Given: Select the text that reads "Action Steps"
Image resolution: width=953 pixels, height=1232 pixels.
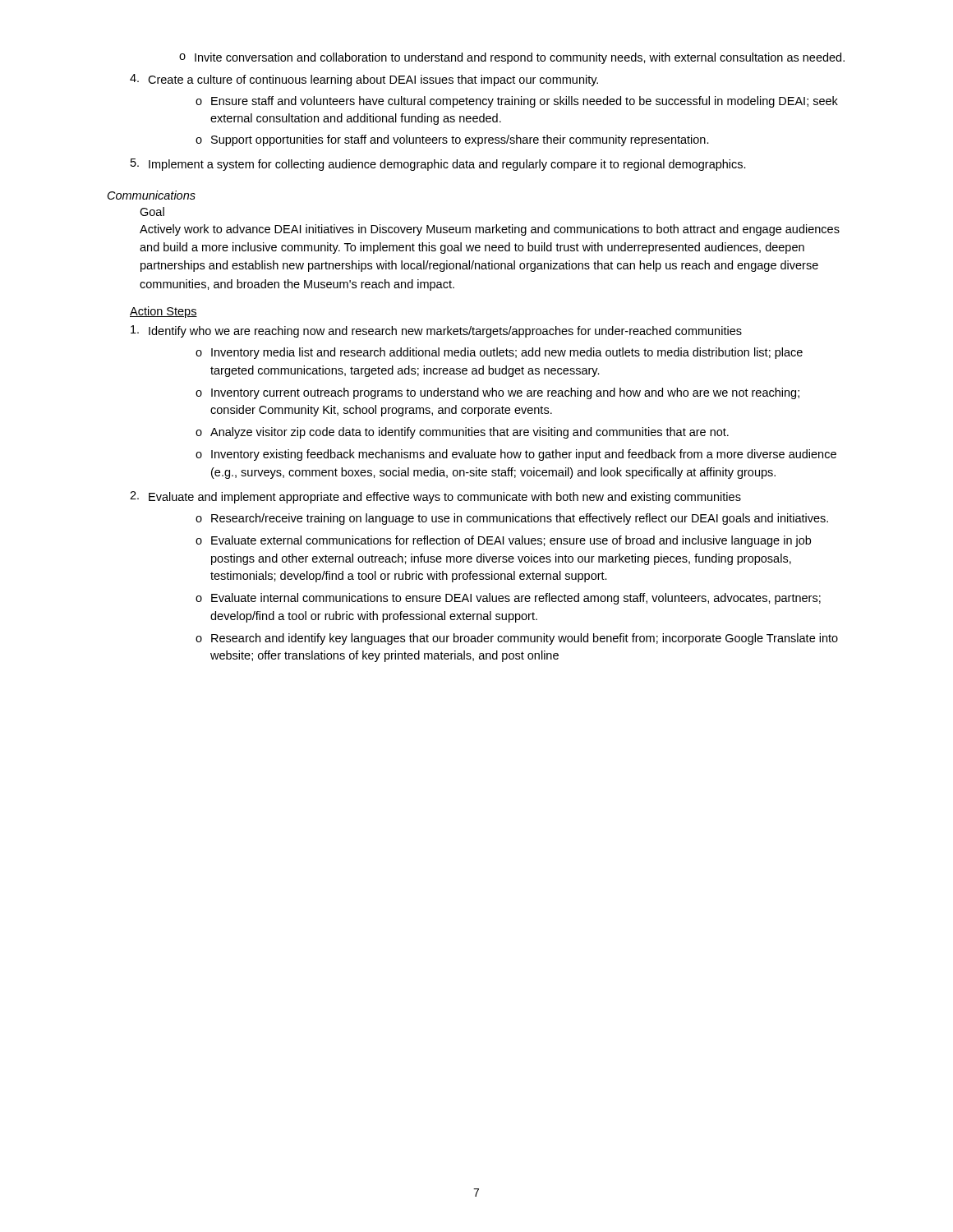Looking at the screenshot, I should pyautogui.click(x=163, y=312).
